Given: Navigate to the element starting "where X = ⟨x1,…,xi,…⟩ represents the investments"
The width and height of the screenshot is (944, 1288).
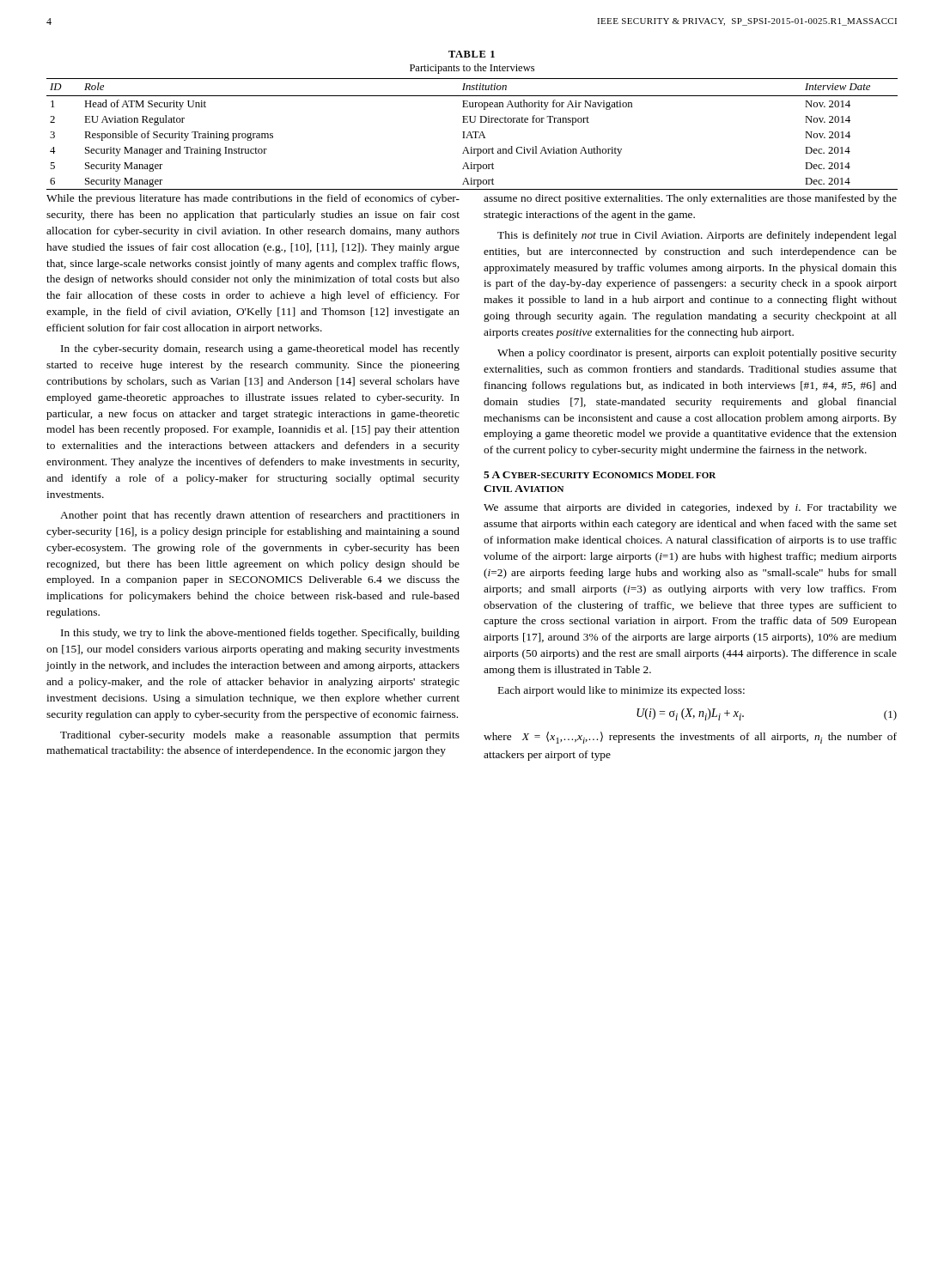Looking at the screenshot, I should coord(690,745).
